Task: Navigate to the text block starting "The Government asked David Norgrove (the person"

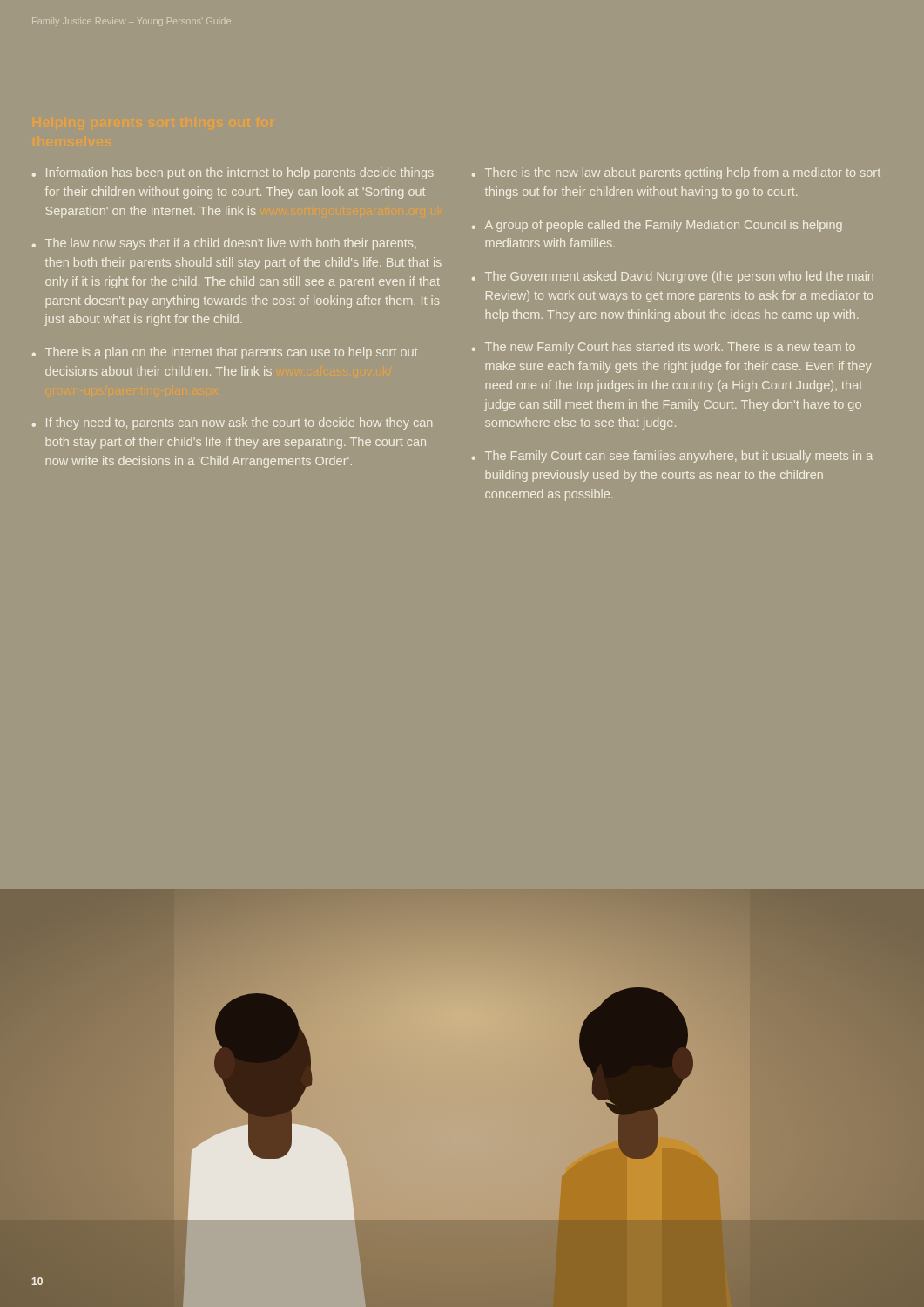Action: click(685, 296)
